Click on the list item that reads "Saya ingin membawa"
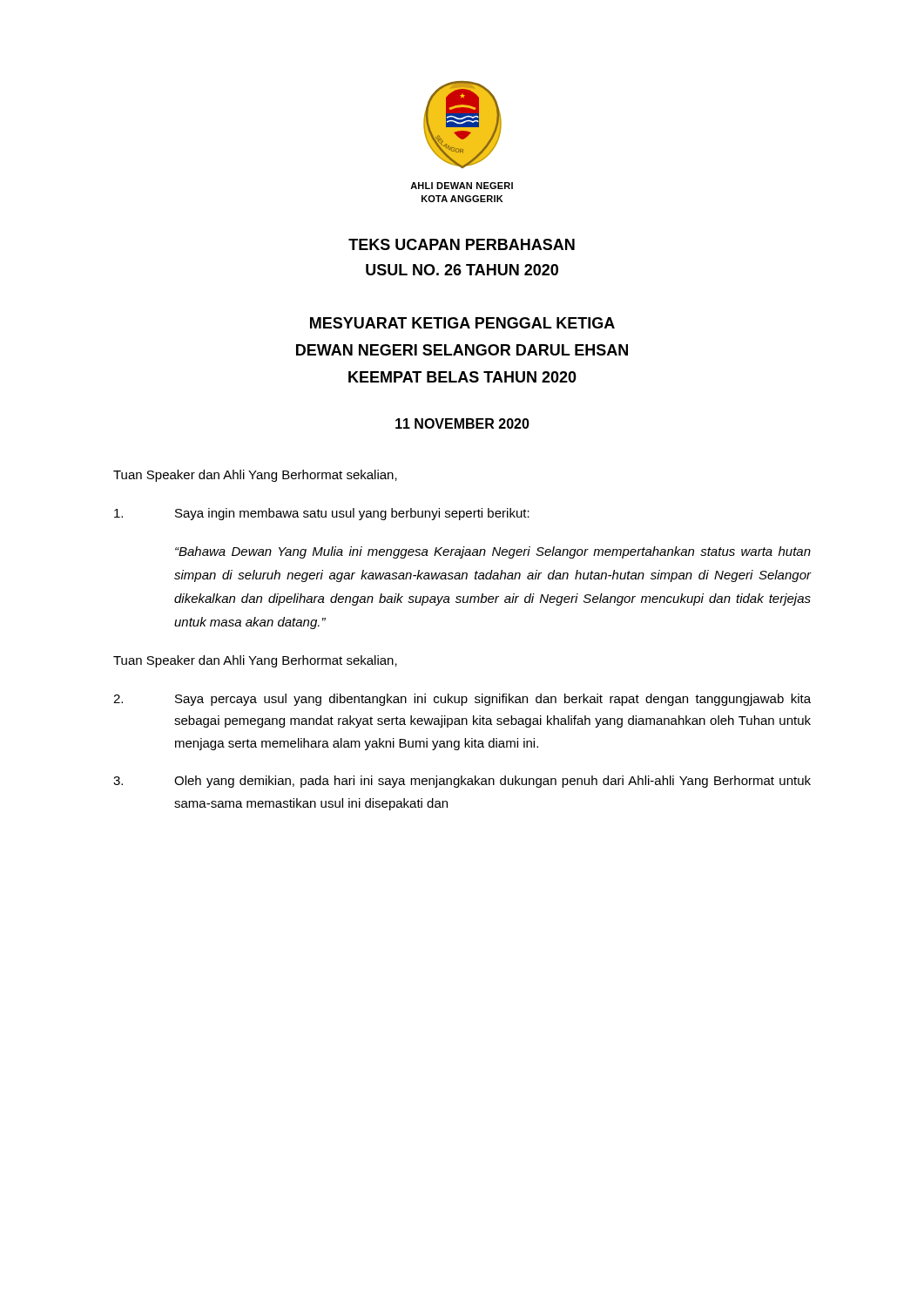This screenshot has width=924, height=1307. 462,513
